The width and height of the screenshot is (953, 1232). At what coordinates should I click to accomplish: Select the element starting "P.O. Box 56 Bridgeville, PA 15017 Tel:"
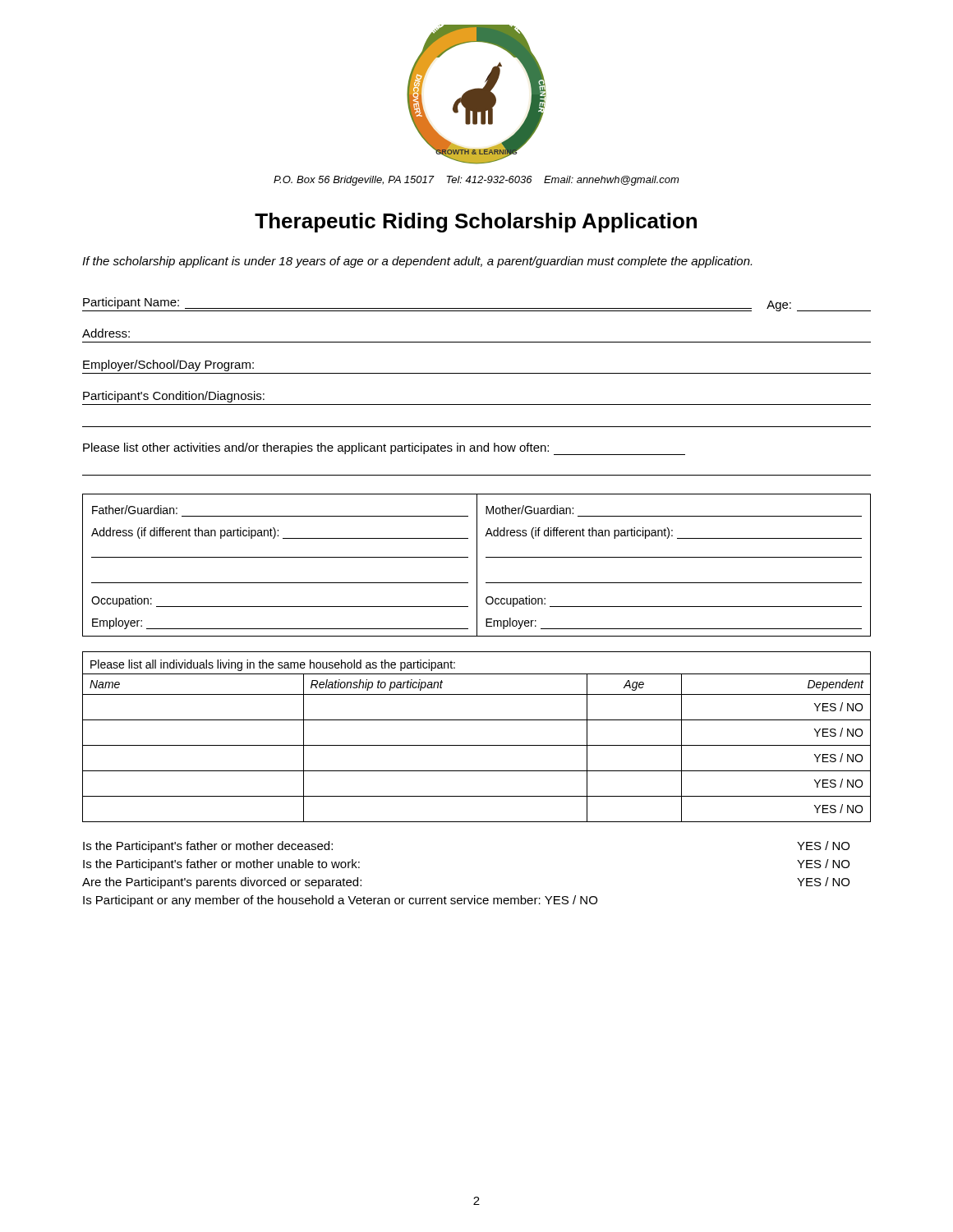(476, 180)
